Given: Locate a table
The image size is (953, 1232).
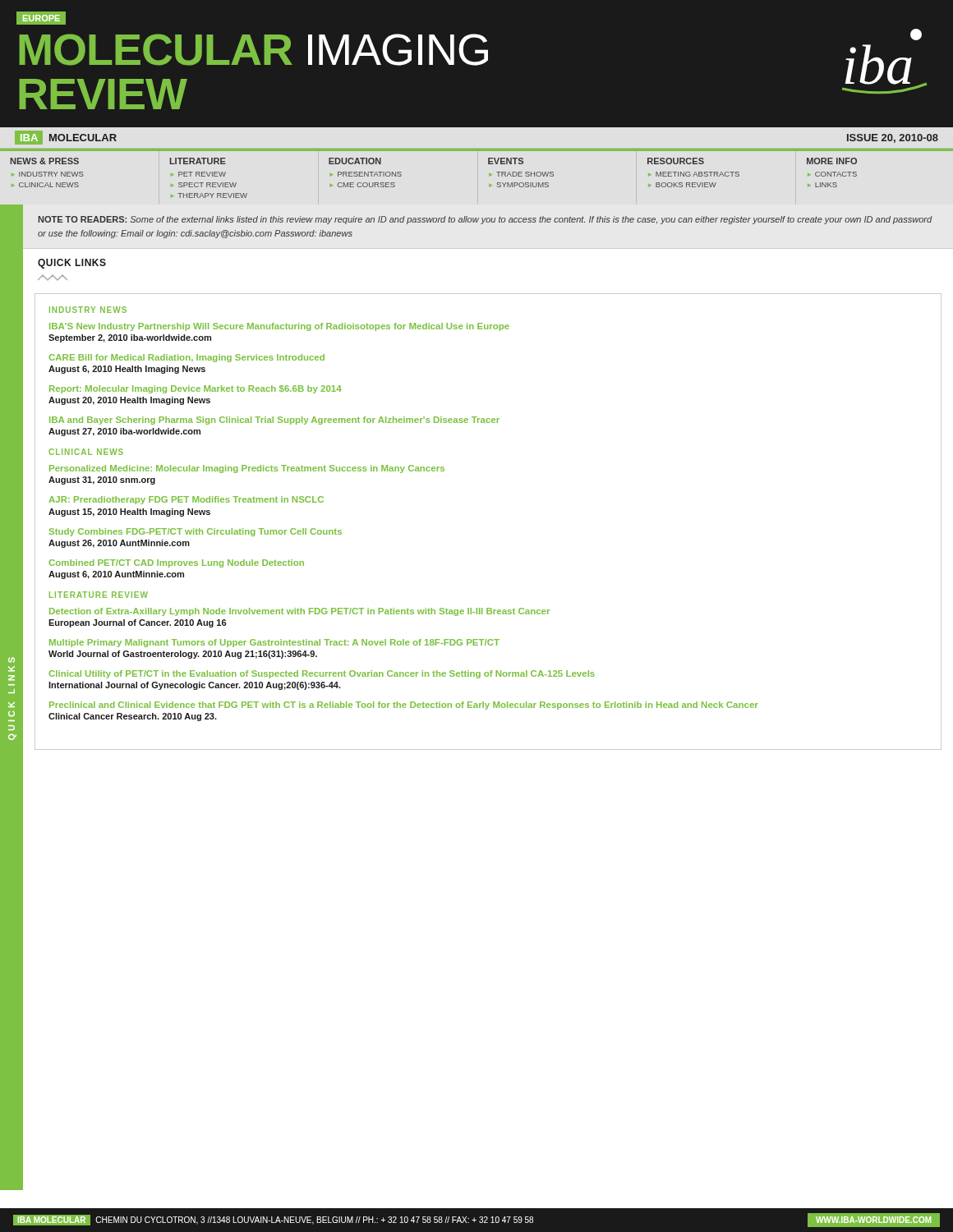Looking at the screenshot, I should [x=476, y=177].
